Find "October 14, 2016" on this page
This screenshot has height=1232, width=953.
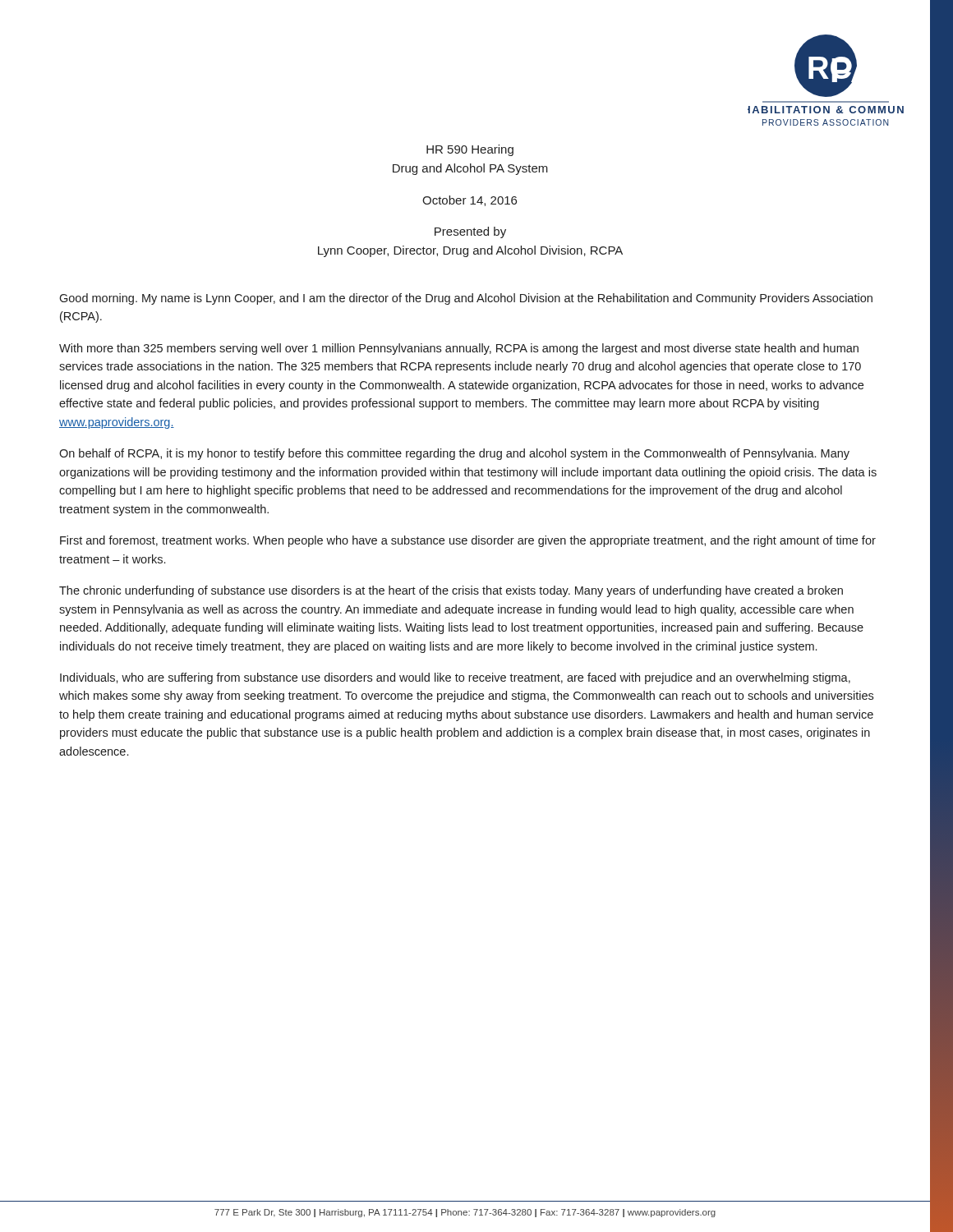470,200
